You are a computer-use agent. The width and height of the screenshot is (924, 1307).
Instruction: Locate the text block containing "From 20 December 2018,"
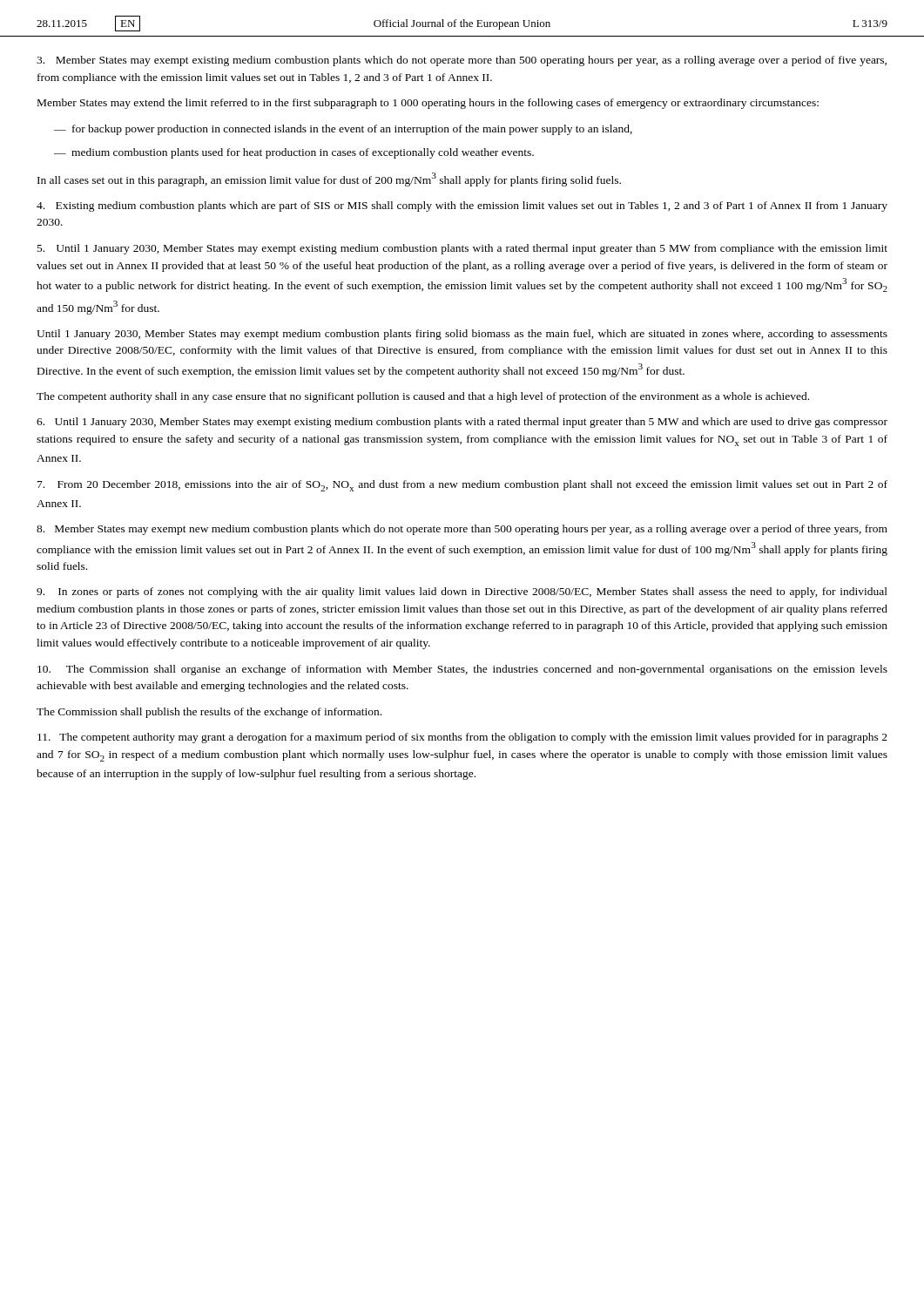(x=462, y=493)
